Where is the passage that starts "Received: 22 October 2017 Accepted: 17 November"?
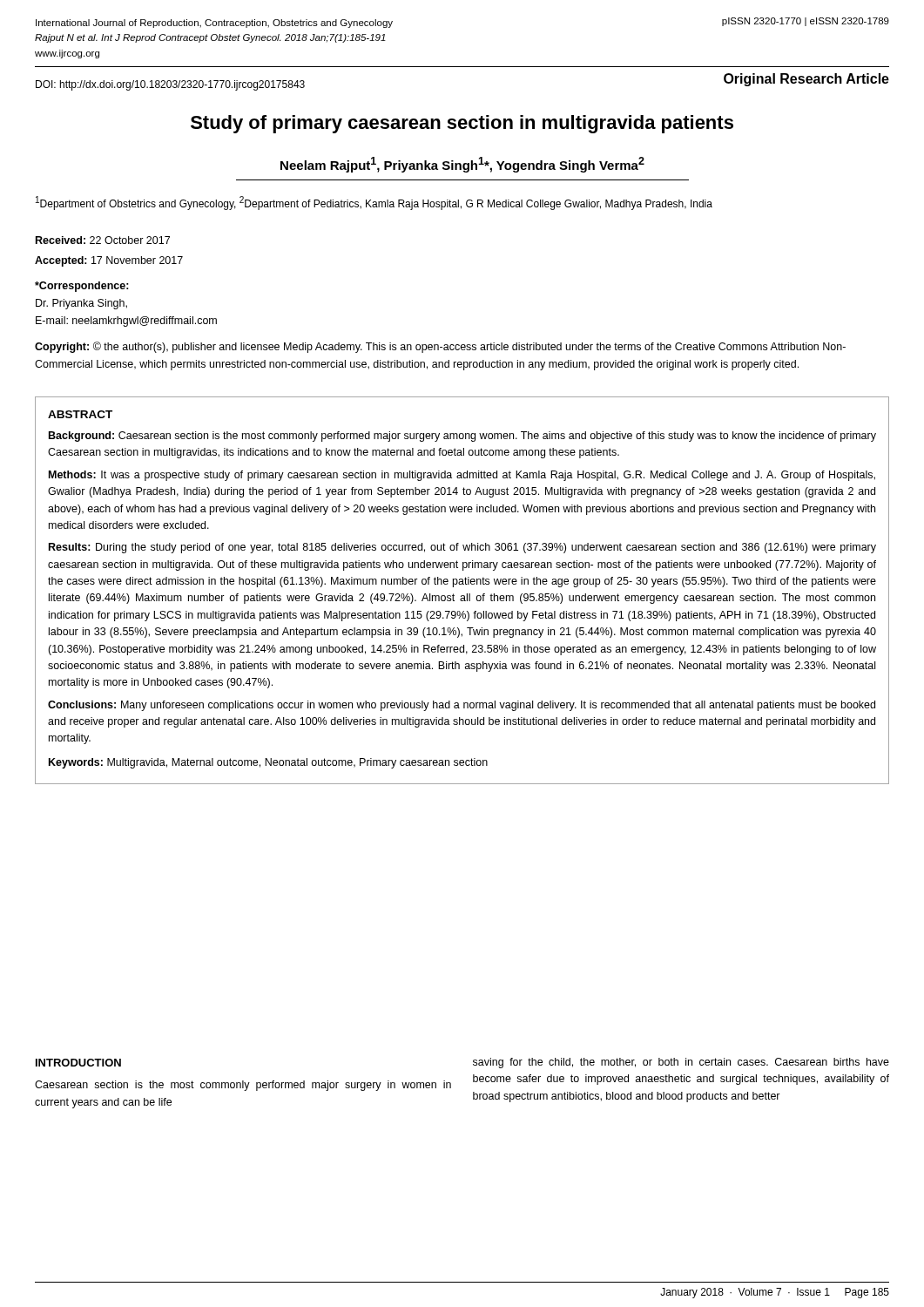The width and height of the screenshot is (924, 1307). [x=109, y=250]
